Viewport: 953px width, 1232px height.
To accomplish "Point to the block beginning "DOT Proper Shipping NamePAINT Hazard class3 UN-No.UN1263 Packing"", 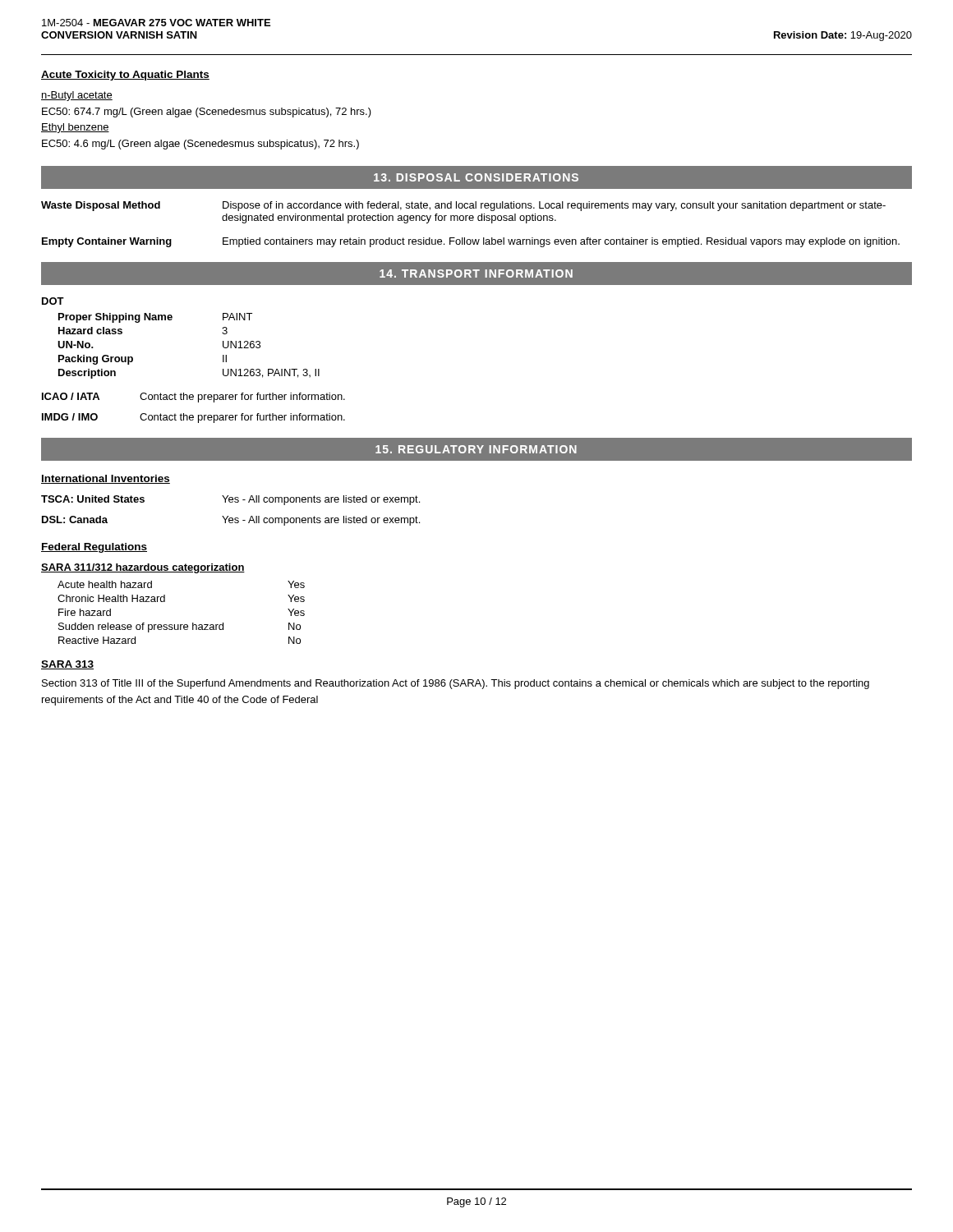I will tap(53, 301).
